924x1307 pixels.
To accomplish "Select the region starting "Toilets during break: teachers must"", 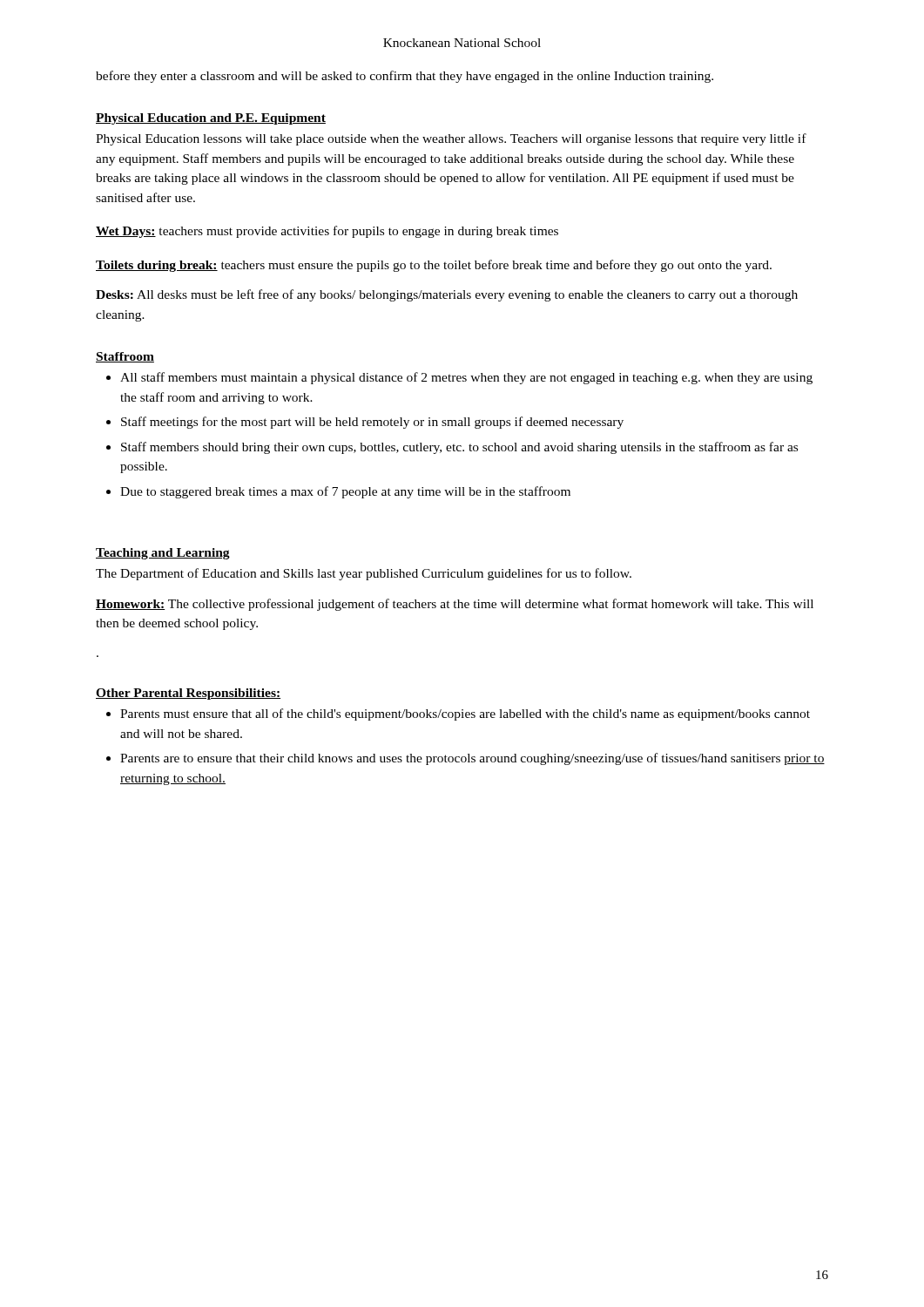I will pyautogui.click(x=434, y=264).
